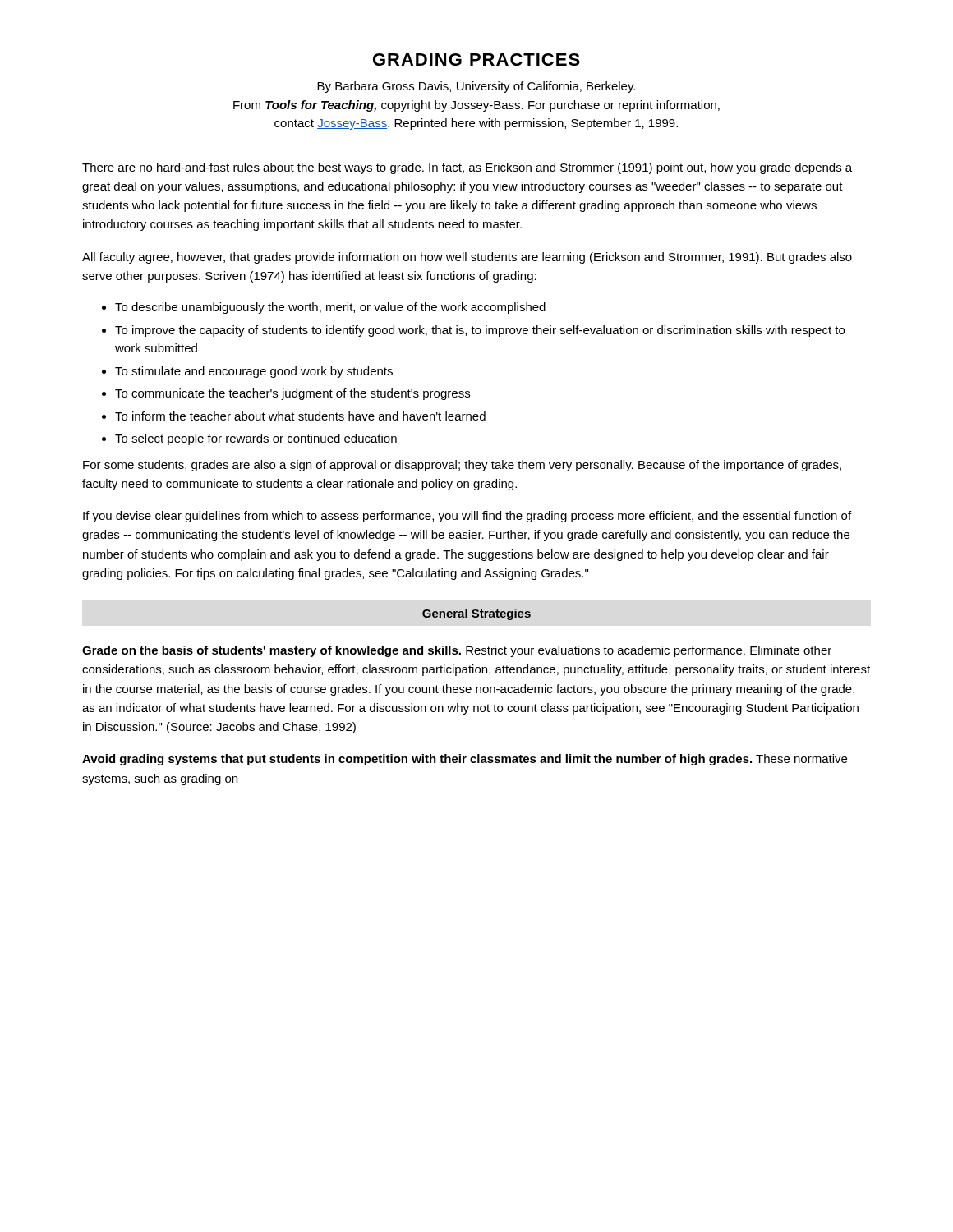Navigate to the block starting "All faculty agree, however, that grades"

tap(467, 266)
